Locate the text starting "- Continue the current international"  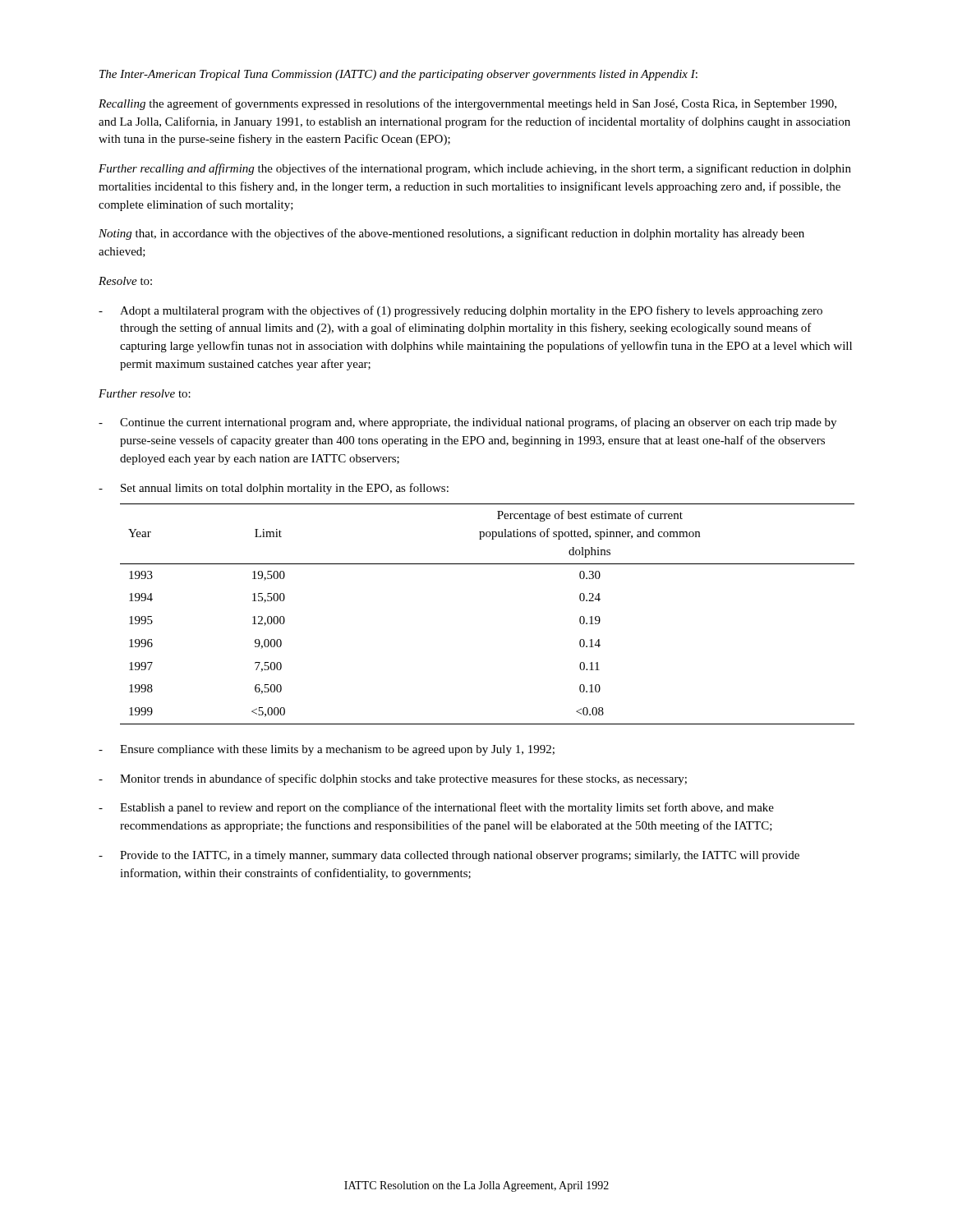point(476,441)
